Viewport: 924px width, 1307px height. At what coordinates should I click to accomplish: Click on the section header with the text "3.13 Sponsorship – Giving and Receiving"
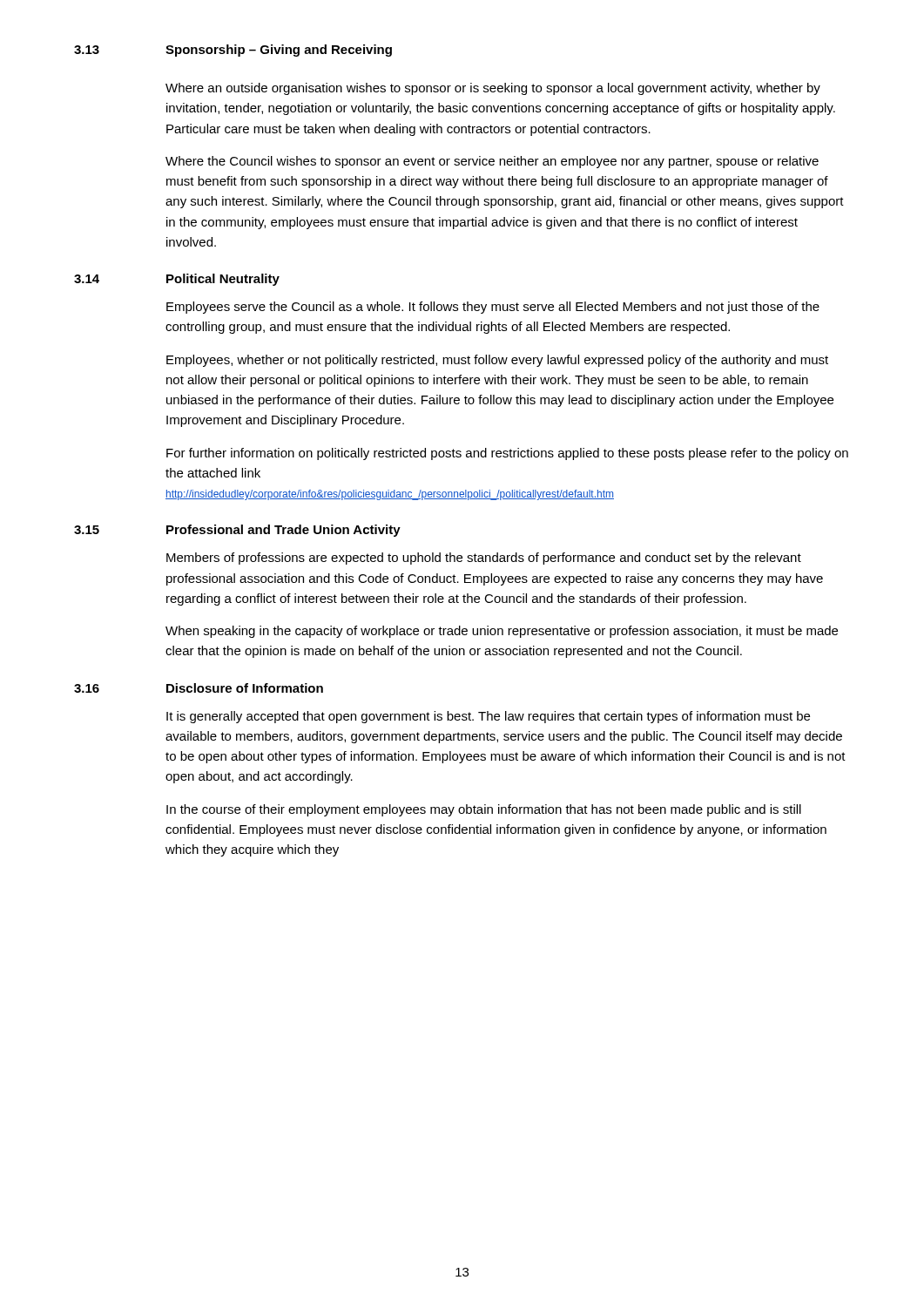click(233, 51)
